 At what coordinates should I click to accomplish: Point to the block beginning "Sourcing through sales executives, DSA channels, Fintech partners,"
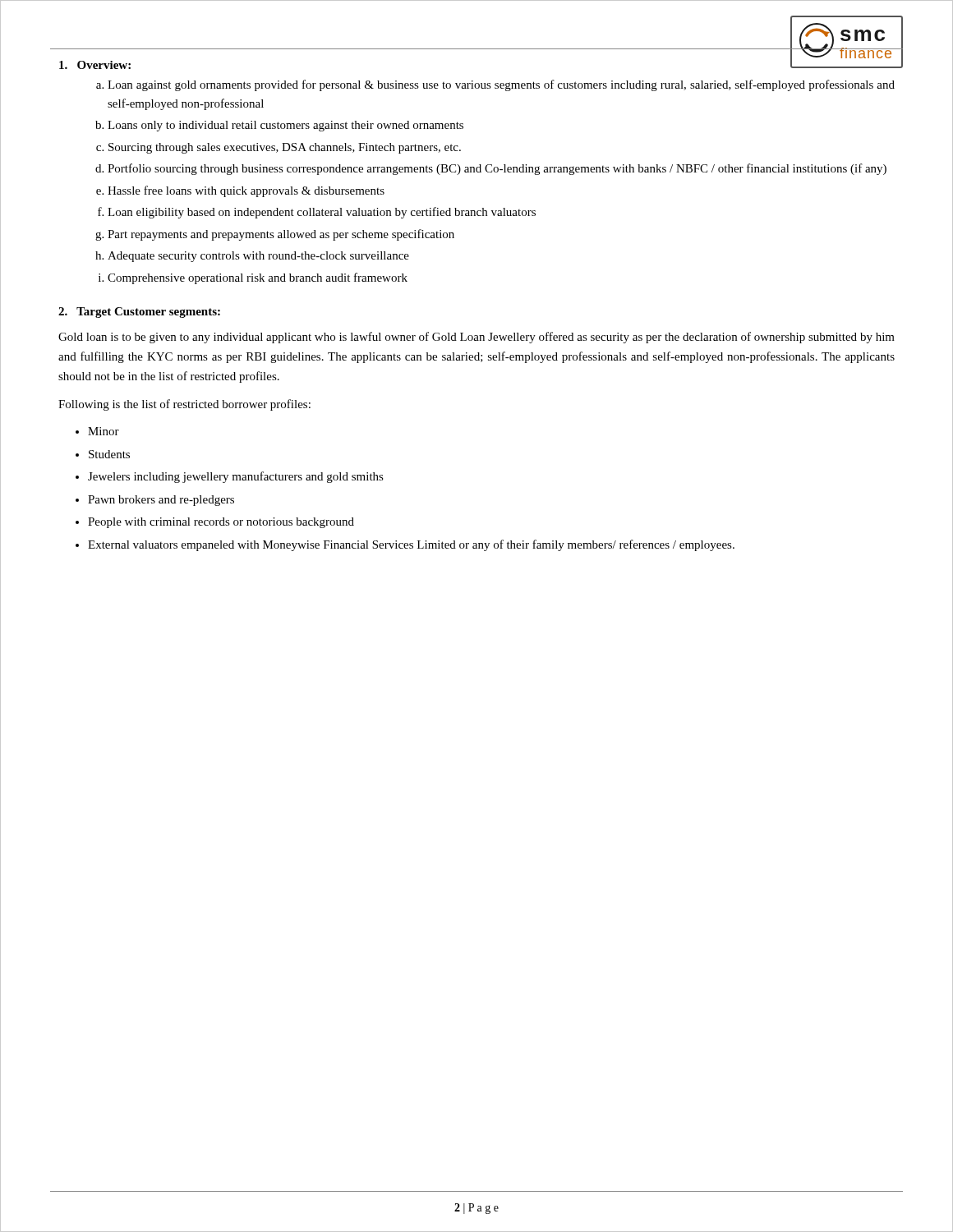coord(285,148)
